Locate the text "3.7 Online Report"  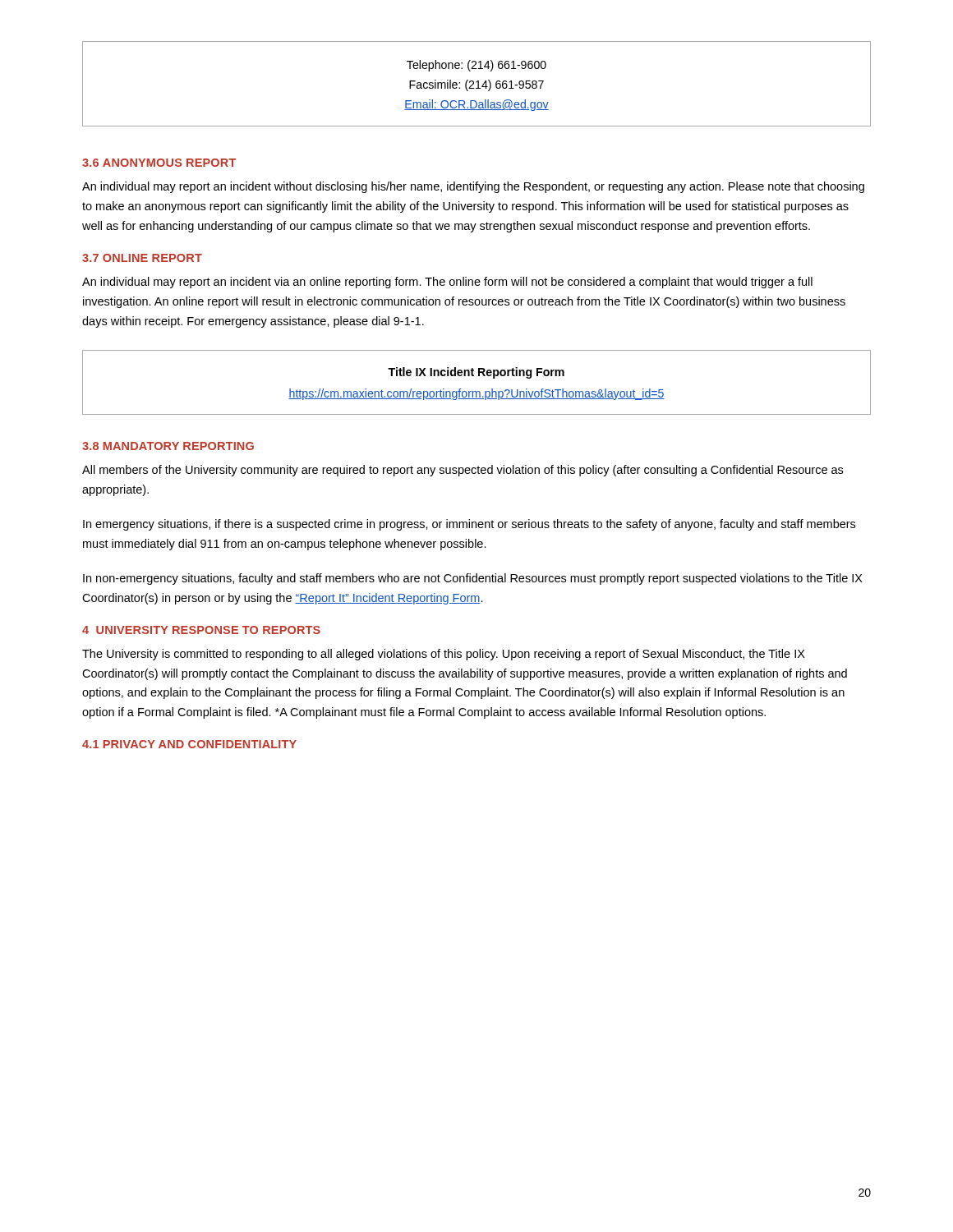142,258
